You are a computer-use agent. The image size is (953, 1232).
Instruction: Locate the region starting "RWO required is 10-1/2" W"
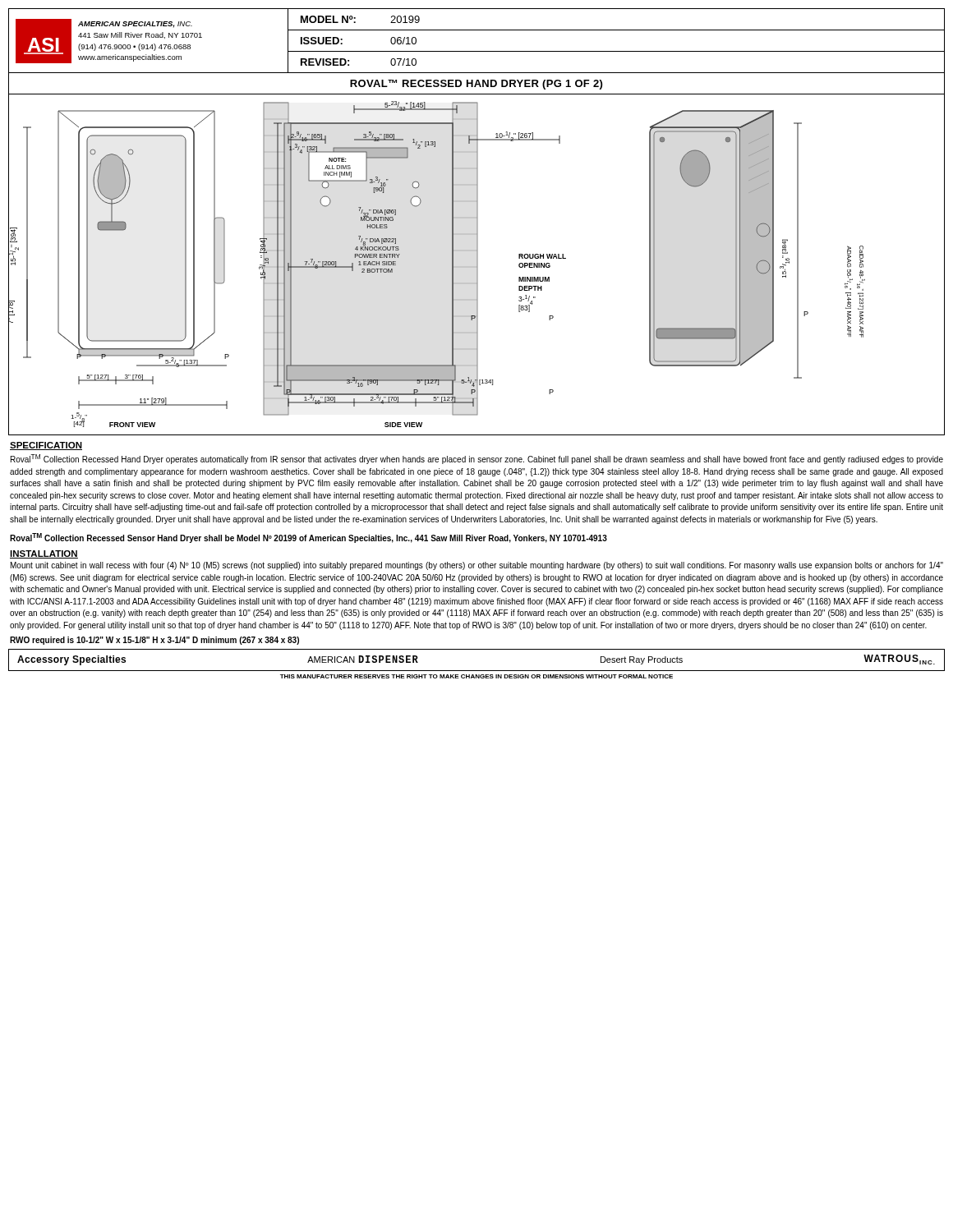(x=155, y=640)
